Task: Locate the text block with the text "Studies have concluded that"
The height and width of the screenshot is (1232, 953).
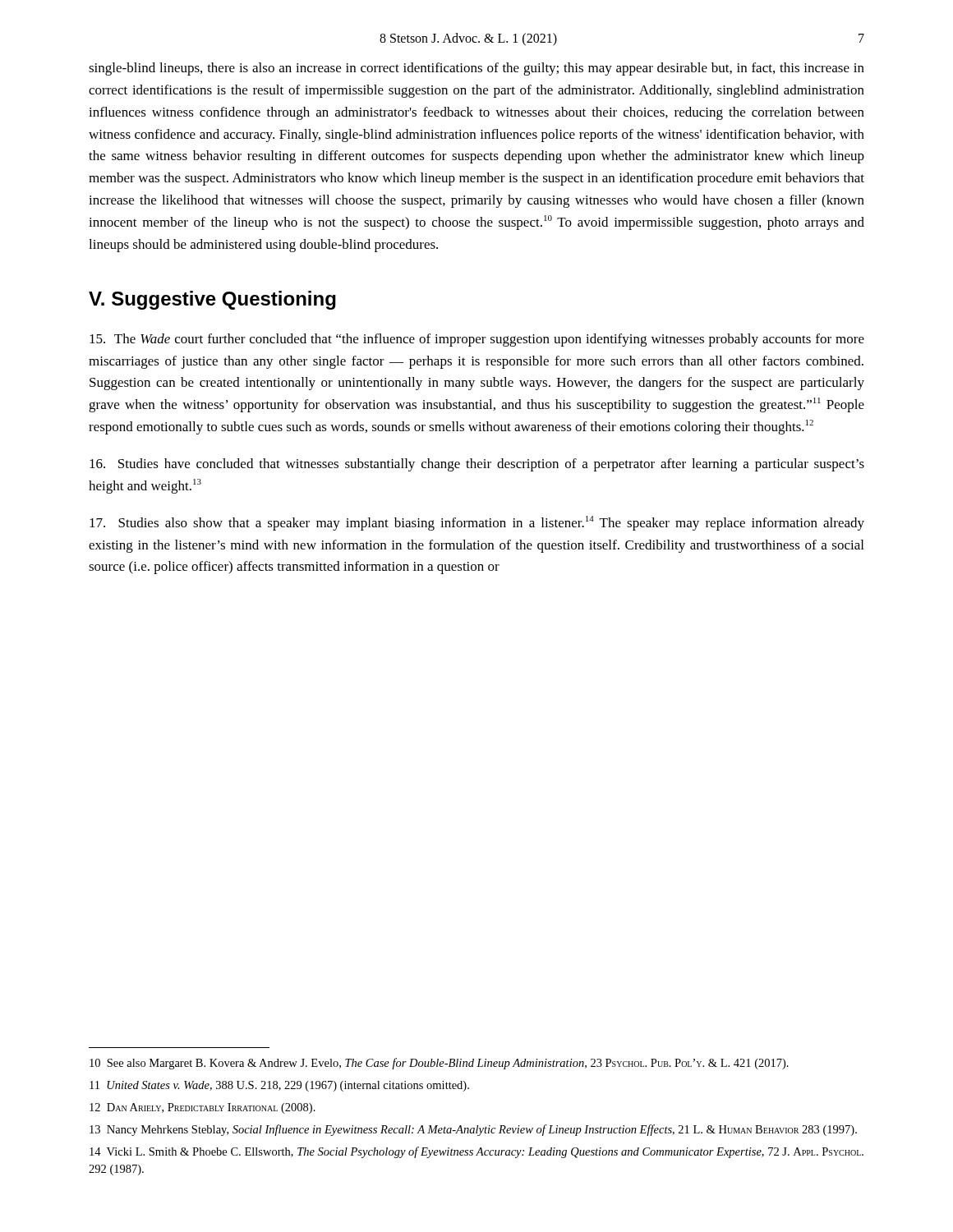Action: [x=476, y=475]
